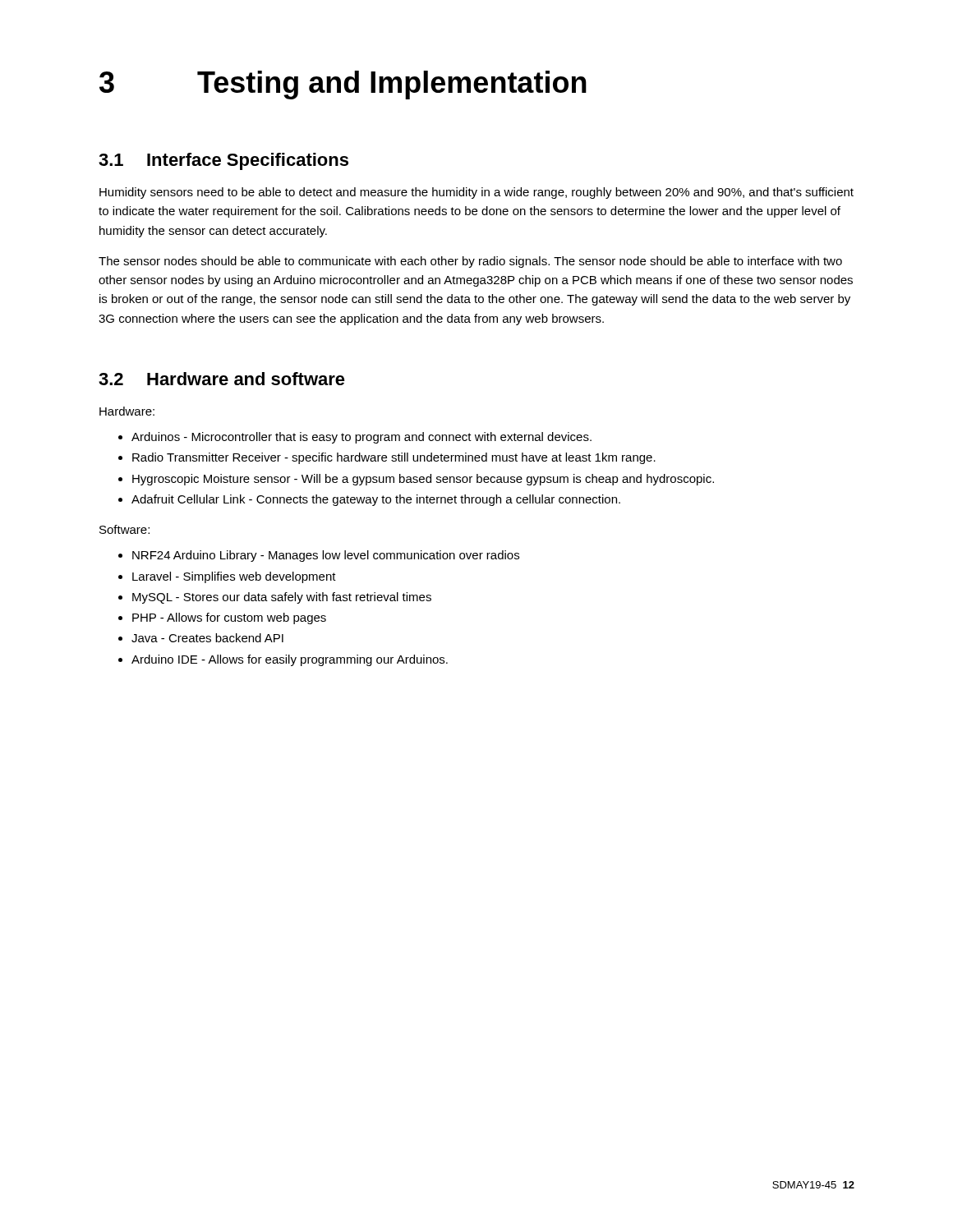Navigate to the element starting "Humidity sensors need to be able to"

476,211
